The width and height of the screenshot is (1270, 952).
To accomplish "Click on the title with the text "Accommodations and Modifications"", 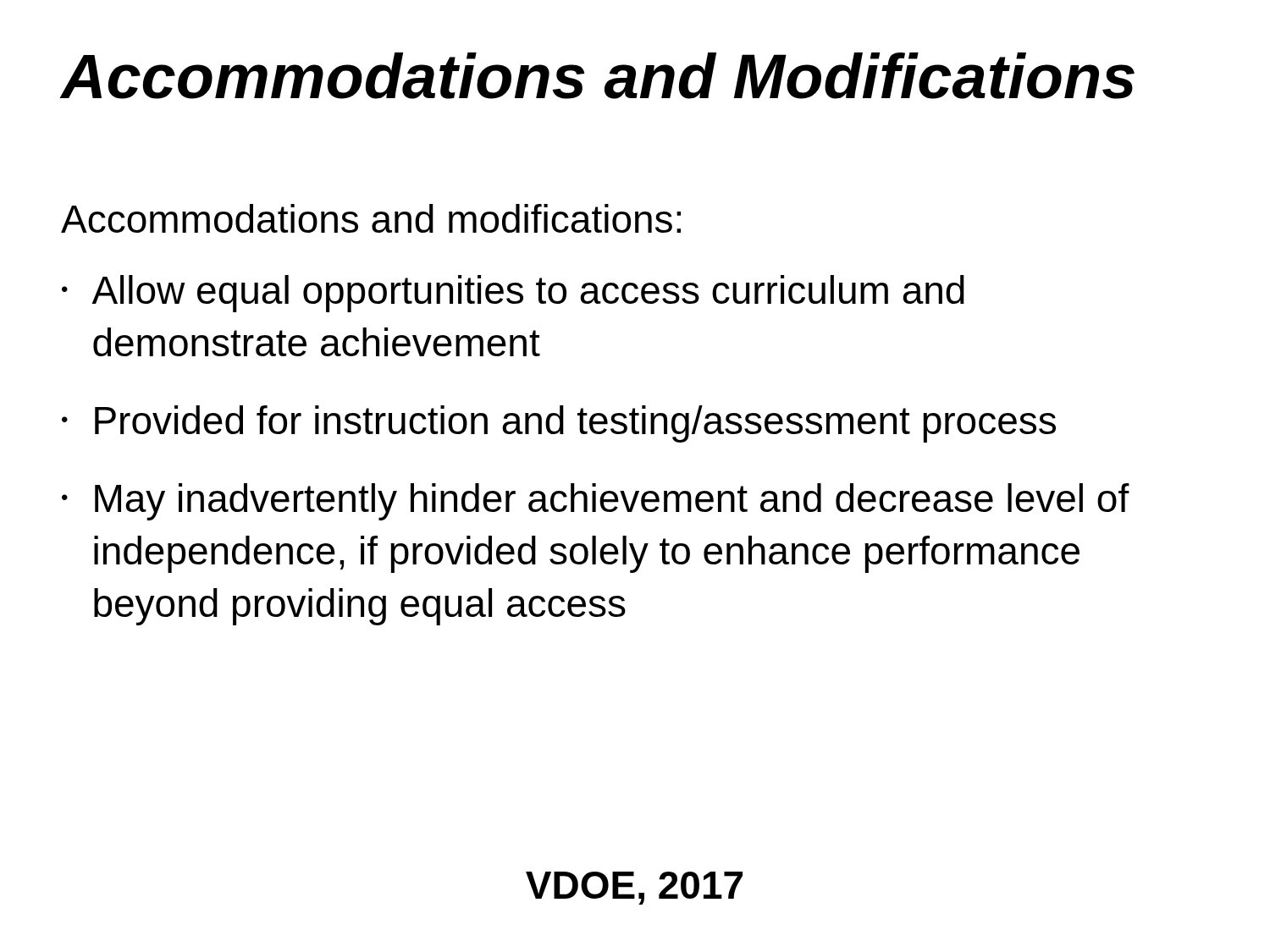I will pos(599,77).
